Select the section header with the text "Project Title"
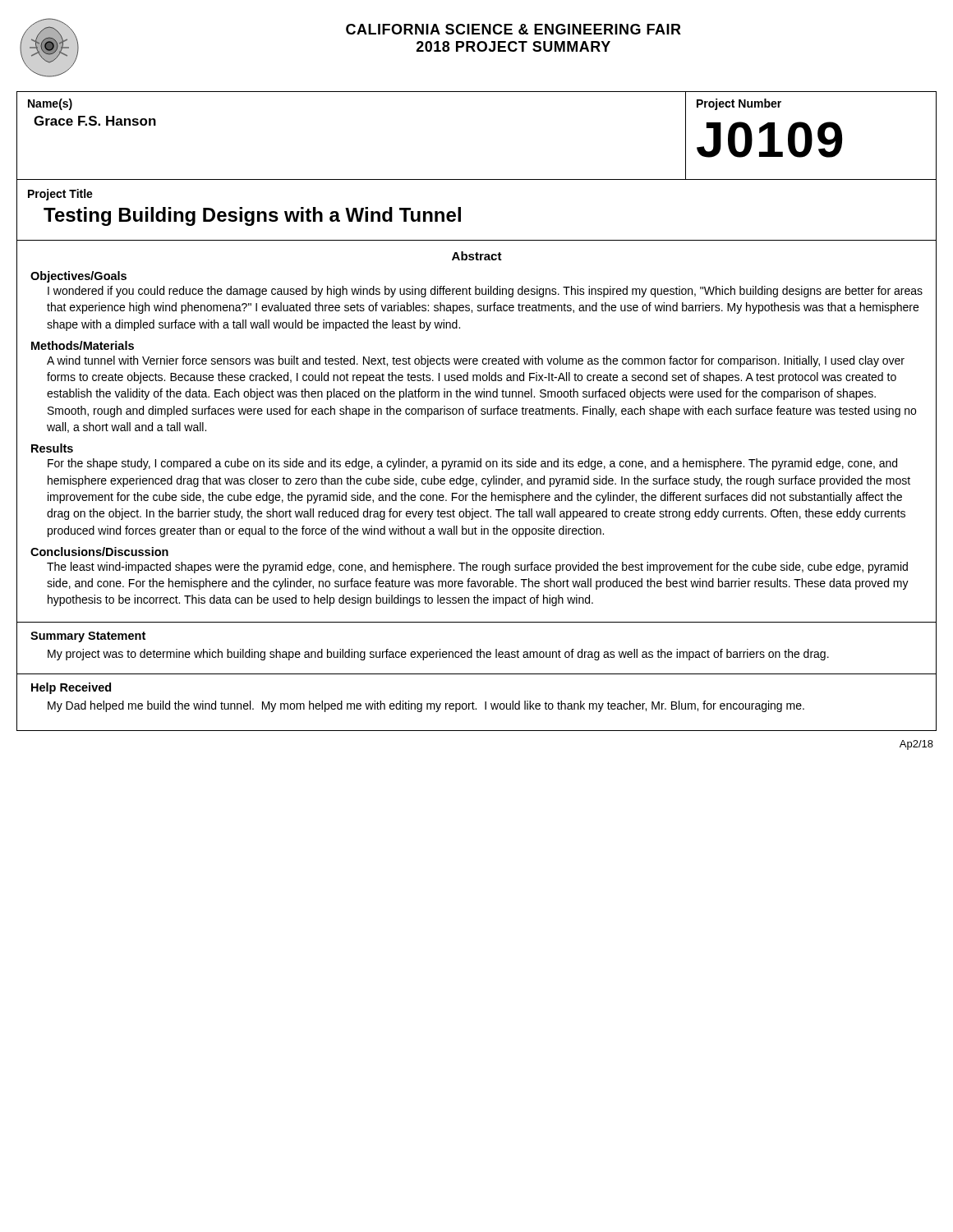 click(x=60, y=194)
